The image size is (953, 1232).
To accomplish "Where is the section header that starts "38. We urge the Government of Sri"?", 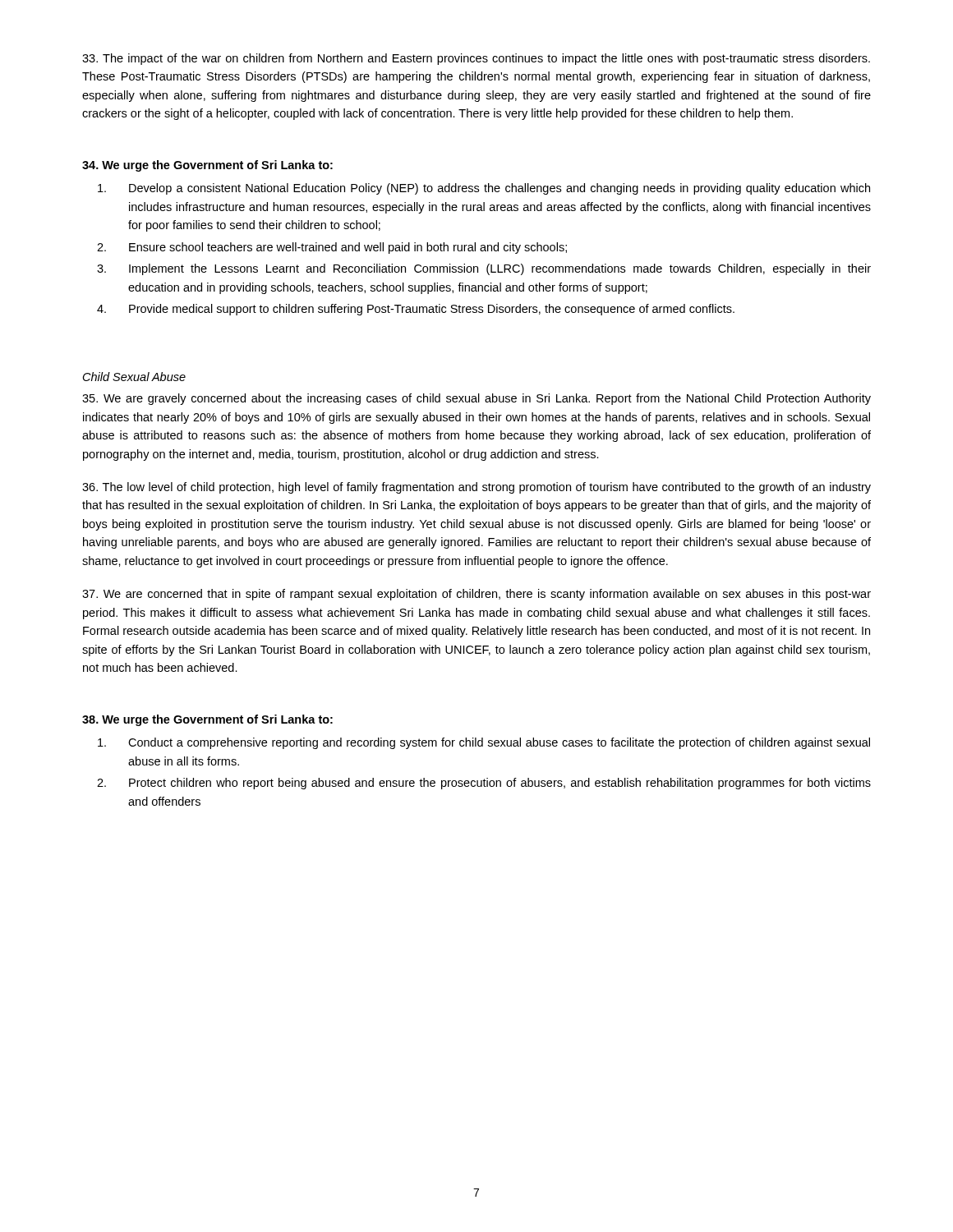I will coord(208,719).
